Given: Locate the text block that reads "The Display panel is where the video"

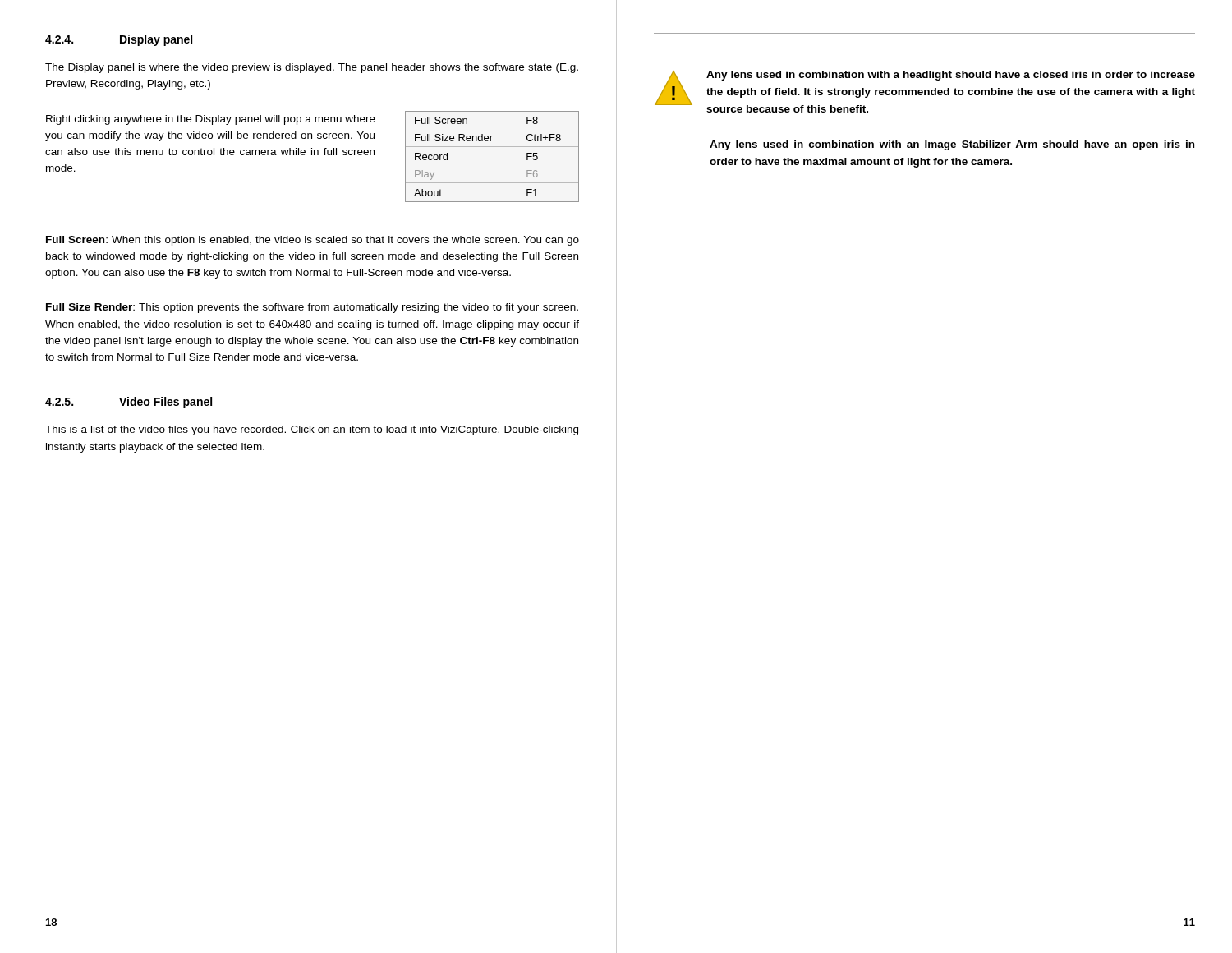Looking at the screenshot, I should (x=312, y=75).
